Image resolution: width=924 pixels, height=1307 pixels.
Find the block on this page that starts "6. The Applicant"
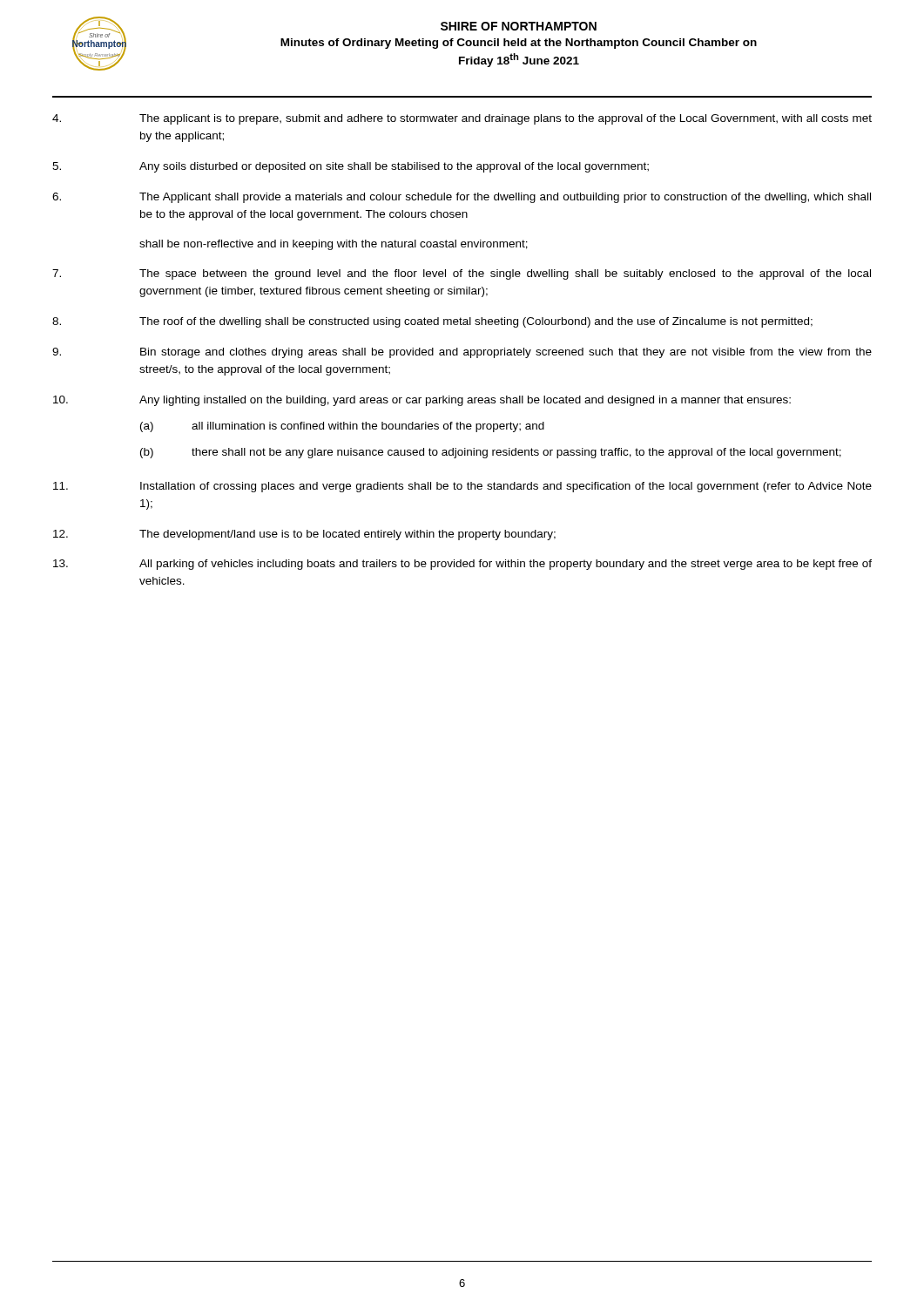coord(462,226)
